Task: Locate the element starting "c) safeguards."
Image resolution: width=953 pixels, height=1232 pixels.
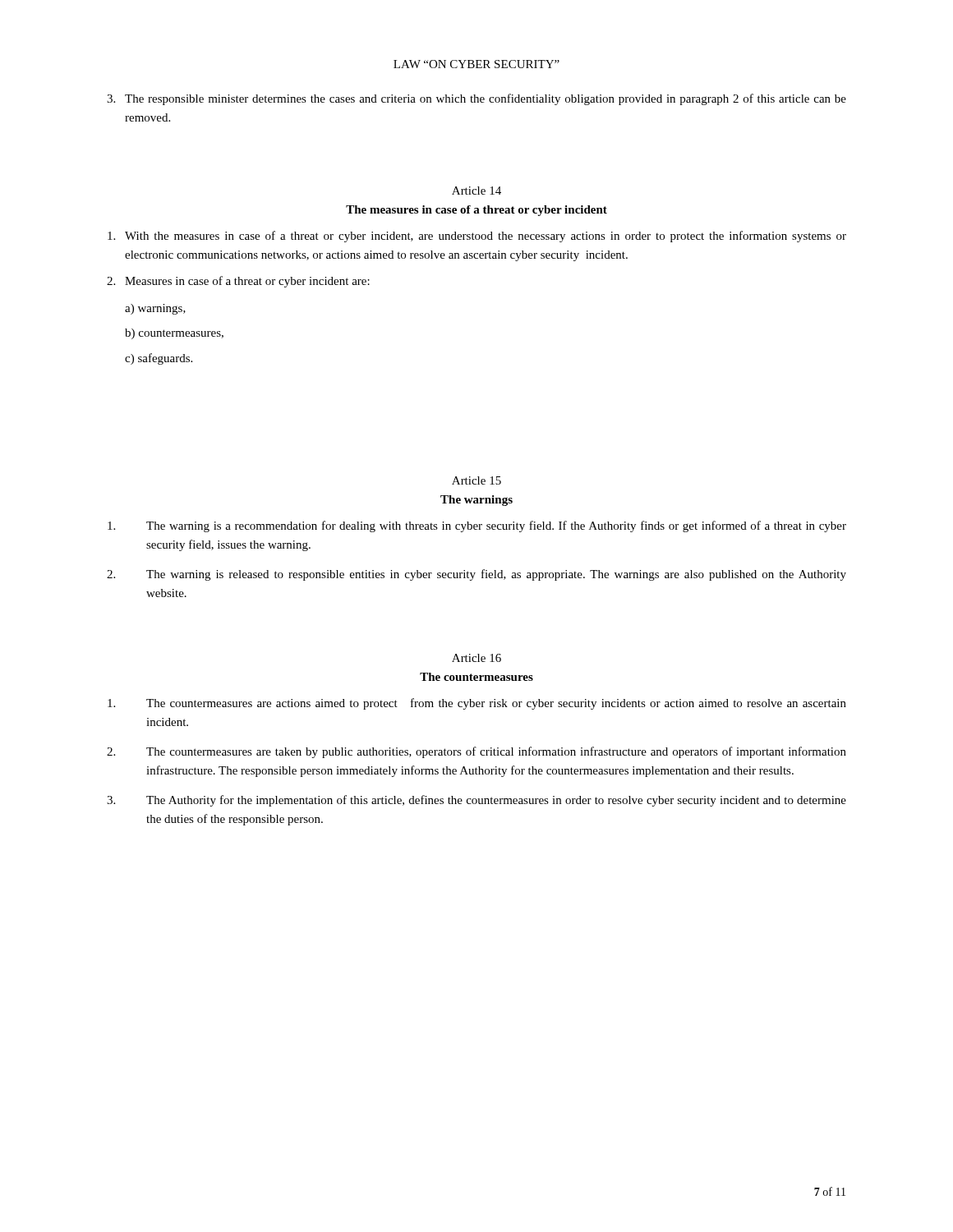Action: [159, 358]
